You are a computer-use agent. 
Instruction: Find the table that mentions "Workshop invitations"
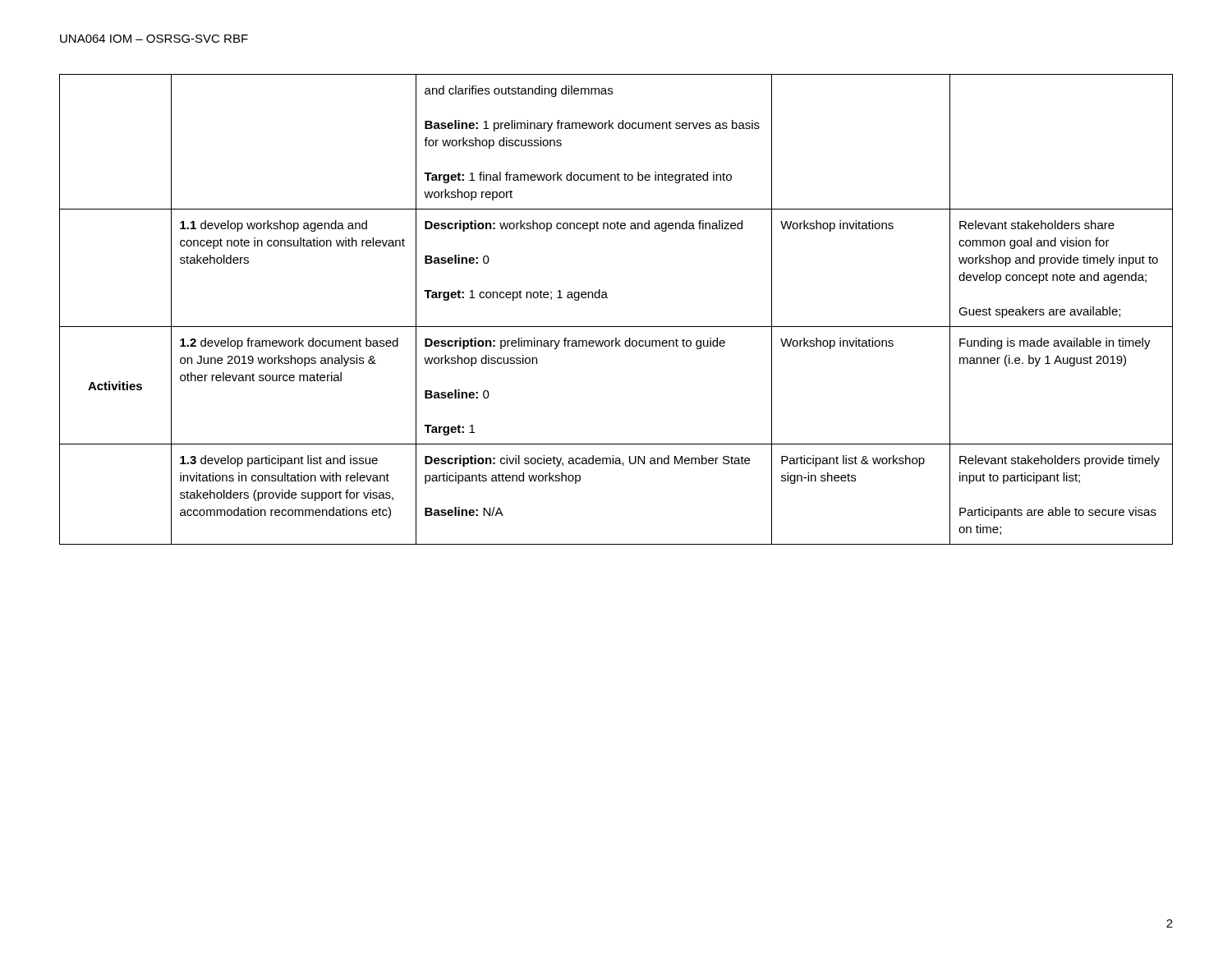coord(616,309)
